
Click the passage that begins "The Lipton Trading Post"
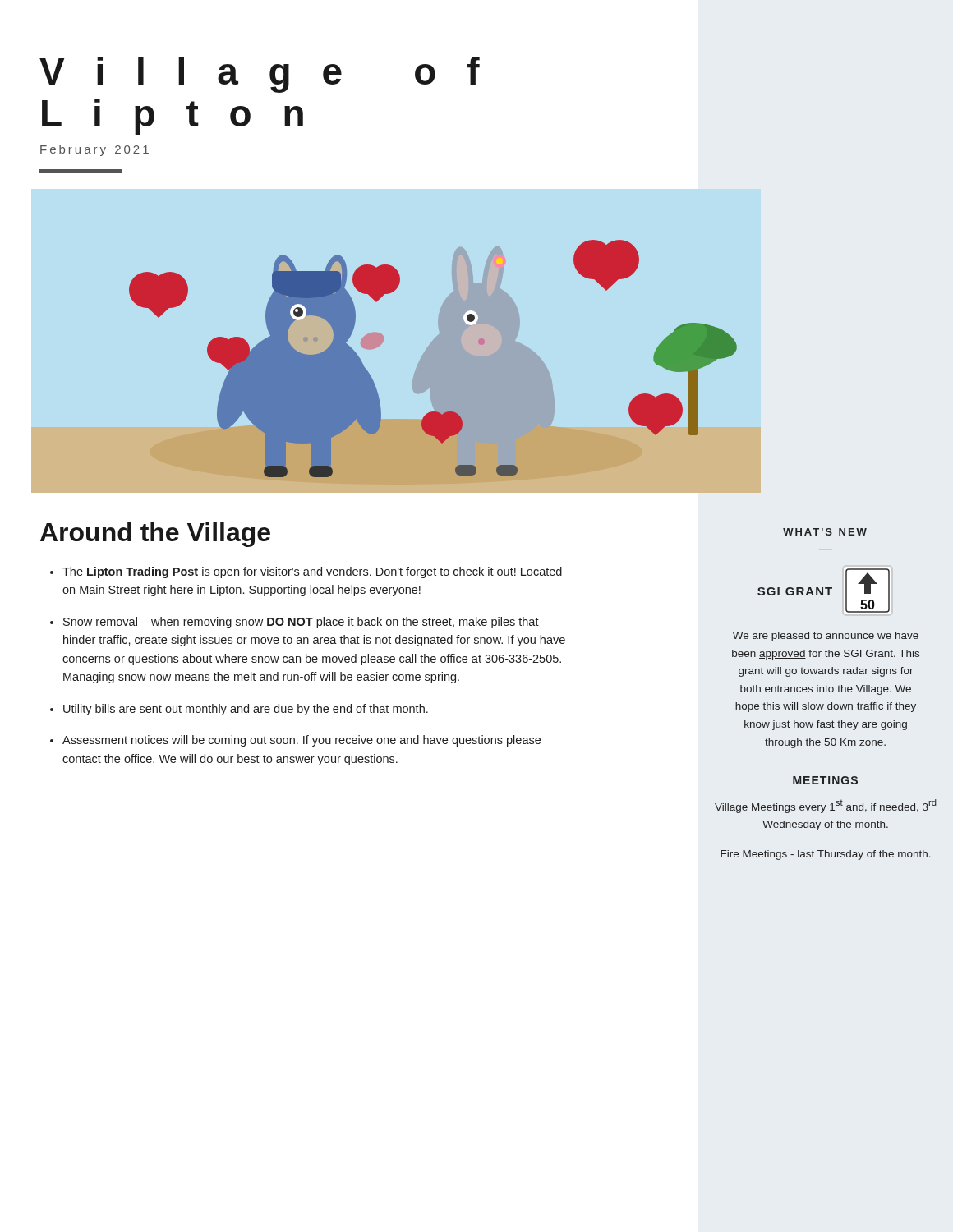point(312,581)
